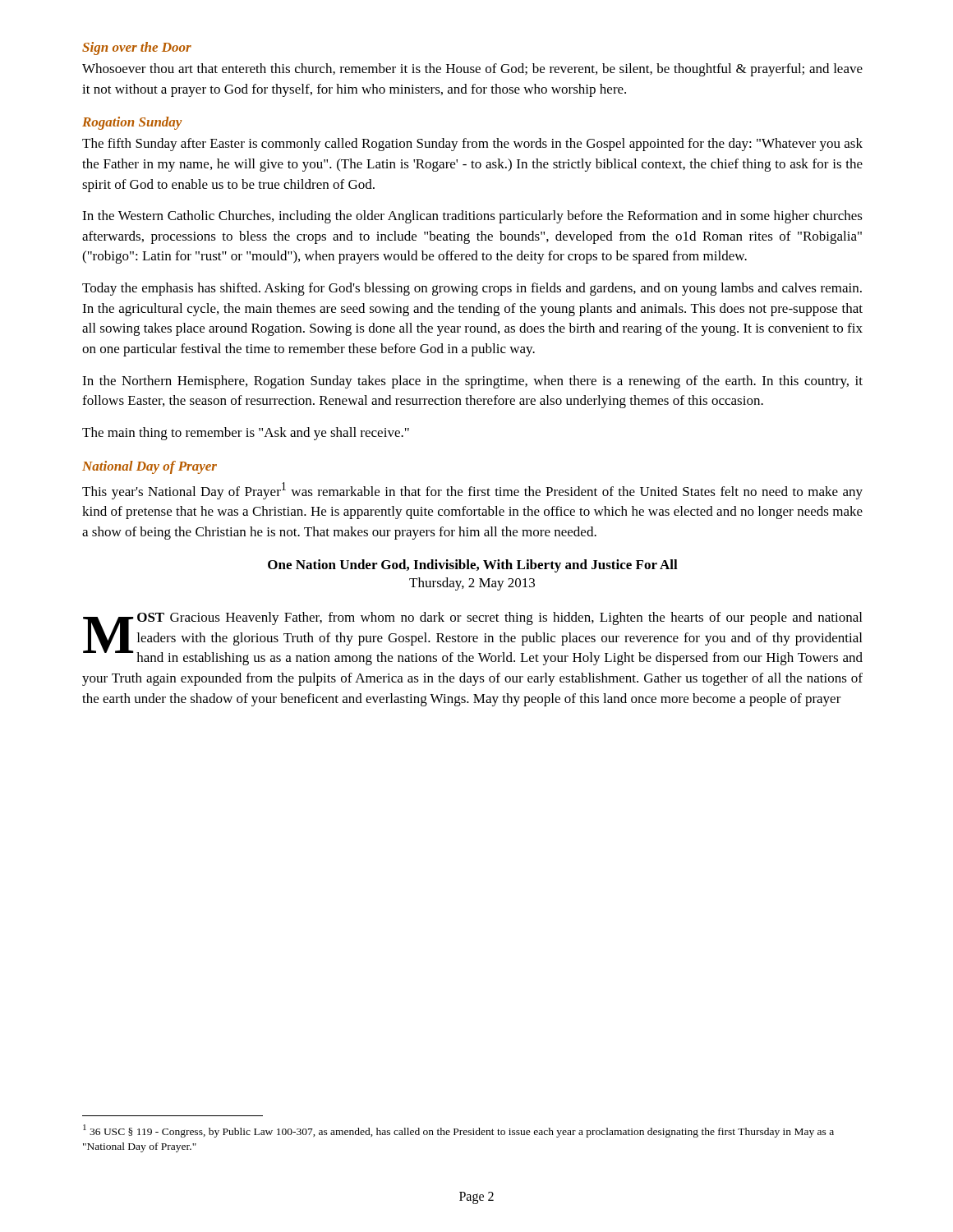Locate the text block that says "In the Western Catholic"
953x1232 pixels.
point(472,236)
